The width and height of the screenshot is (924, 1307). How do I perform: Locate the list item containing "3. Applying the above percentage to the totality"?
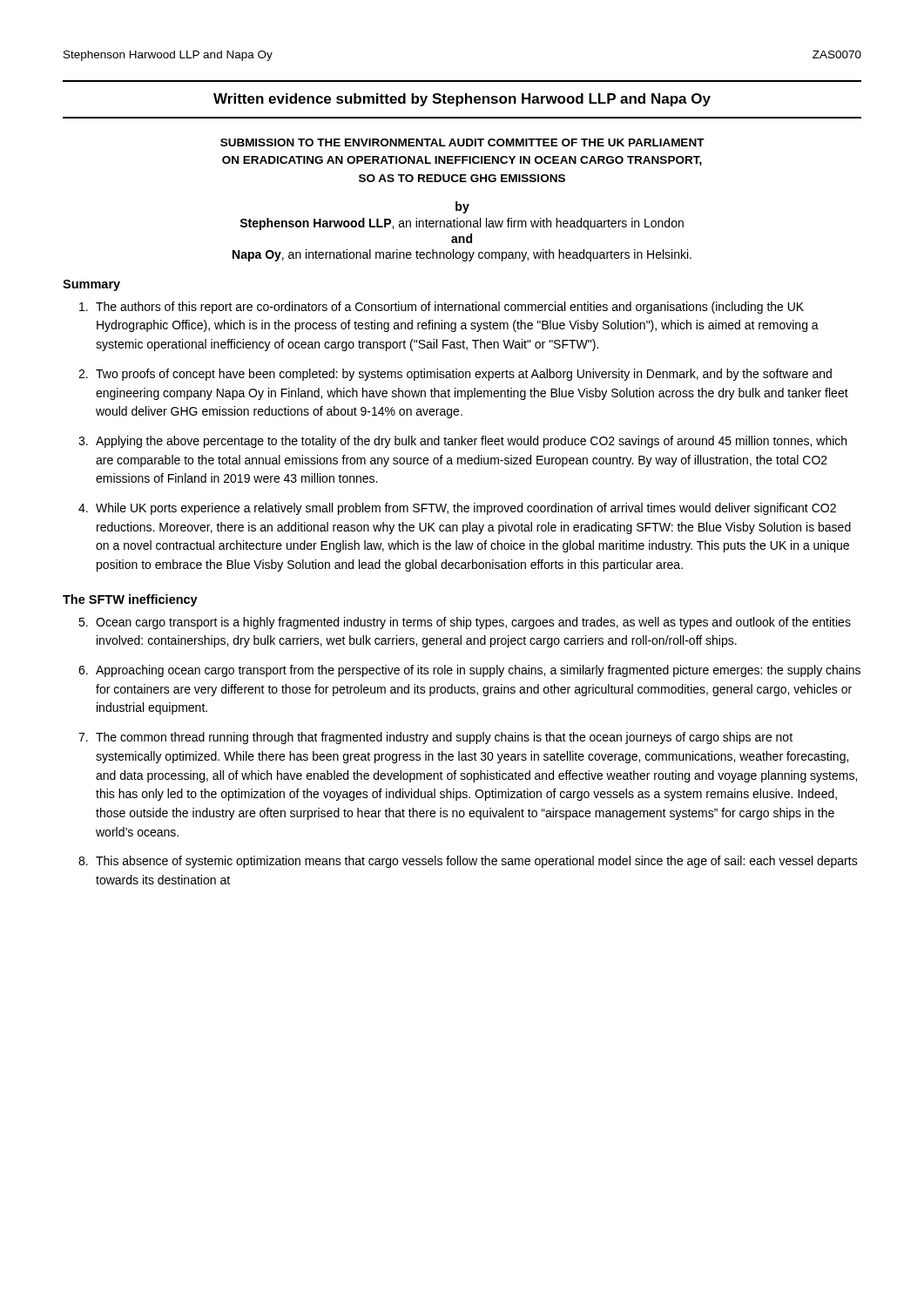tap(462, 460)
